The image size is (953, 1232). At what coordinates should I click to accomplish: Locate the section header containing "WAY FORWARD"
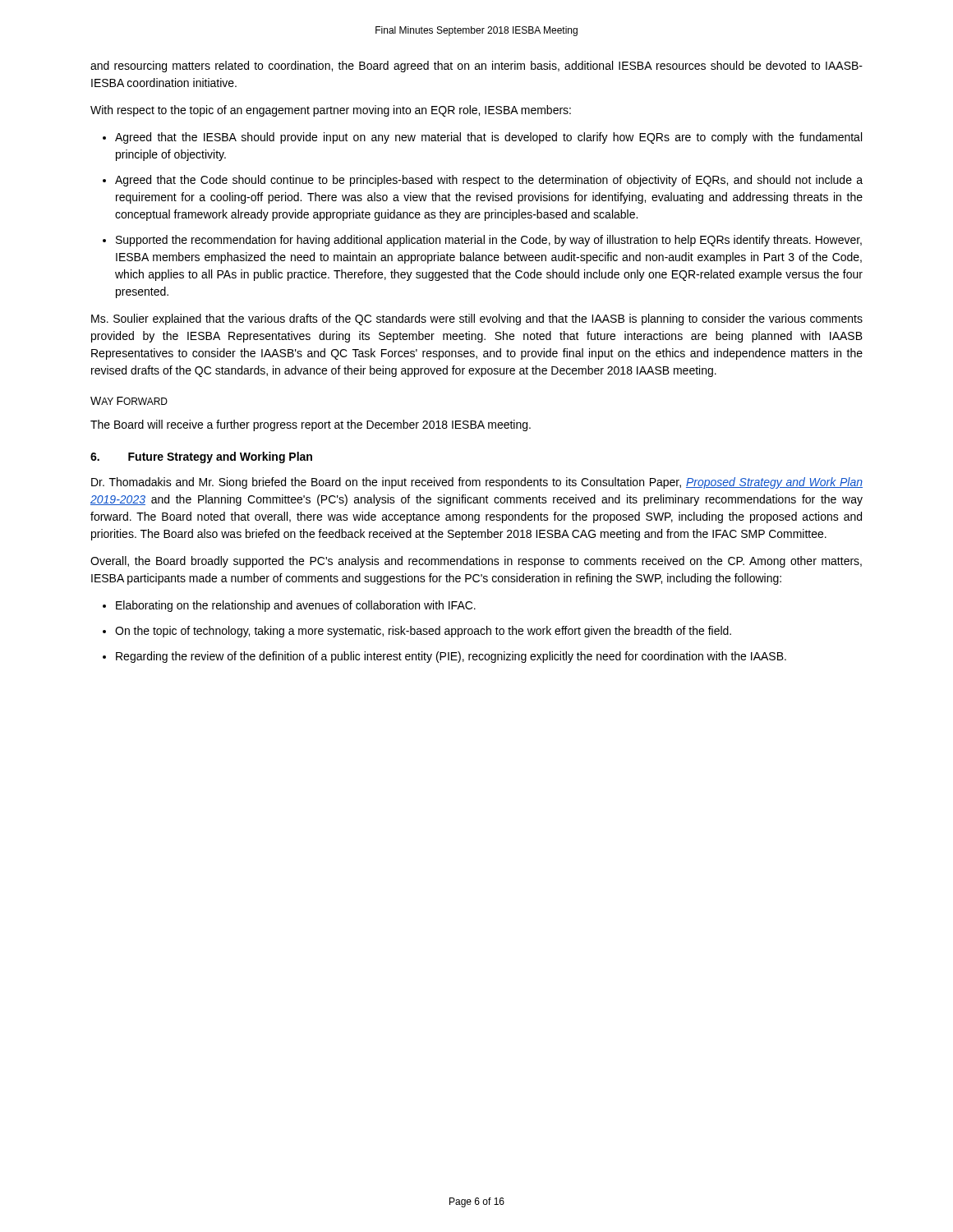(129, 401)
